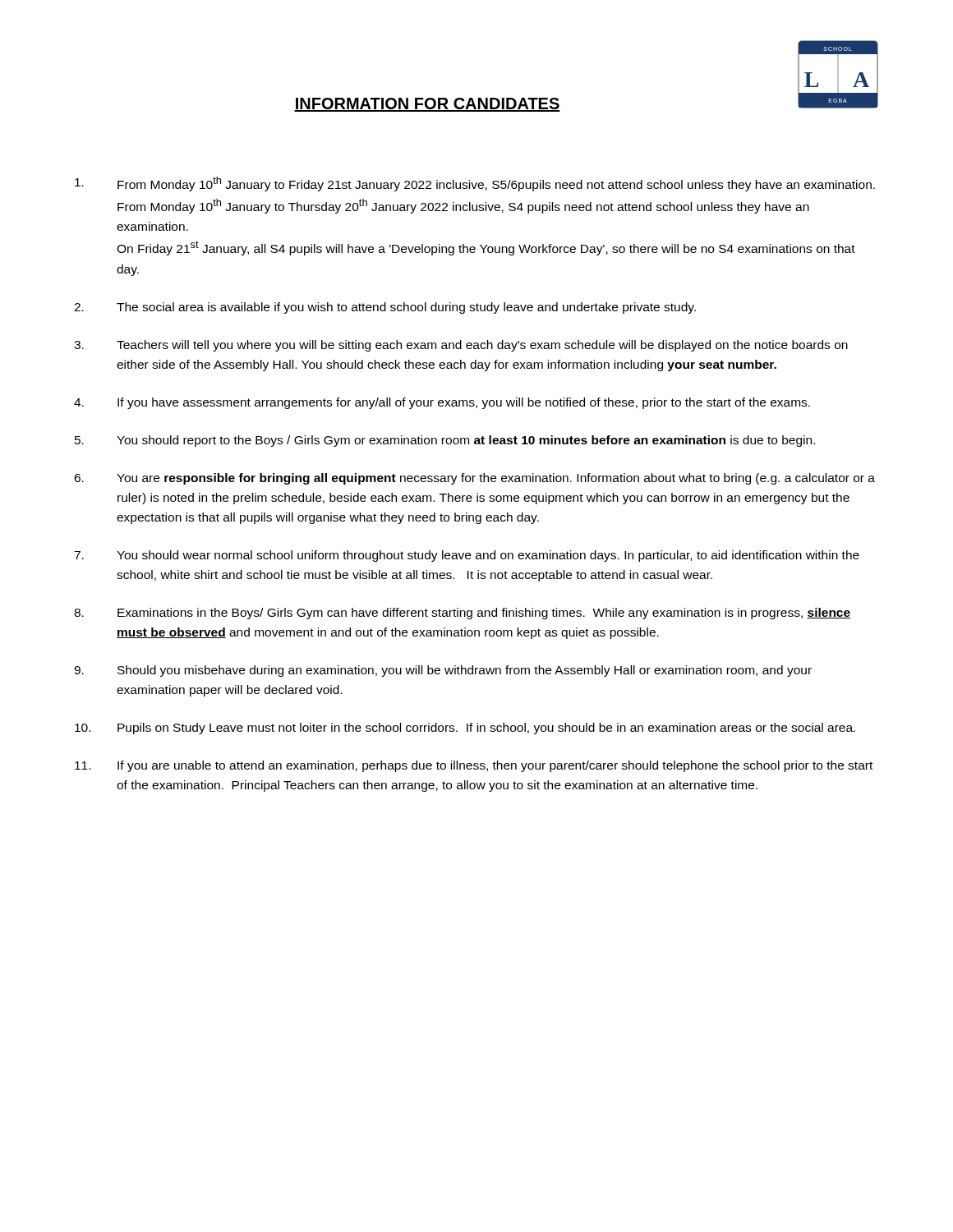Find the block on this page that starts "9. Should you misbehave during an"
Viewport: 953px width, 1232px height.
pos(476,680)
